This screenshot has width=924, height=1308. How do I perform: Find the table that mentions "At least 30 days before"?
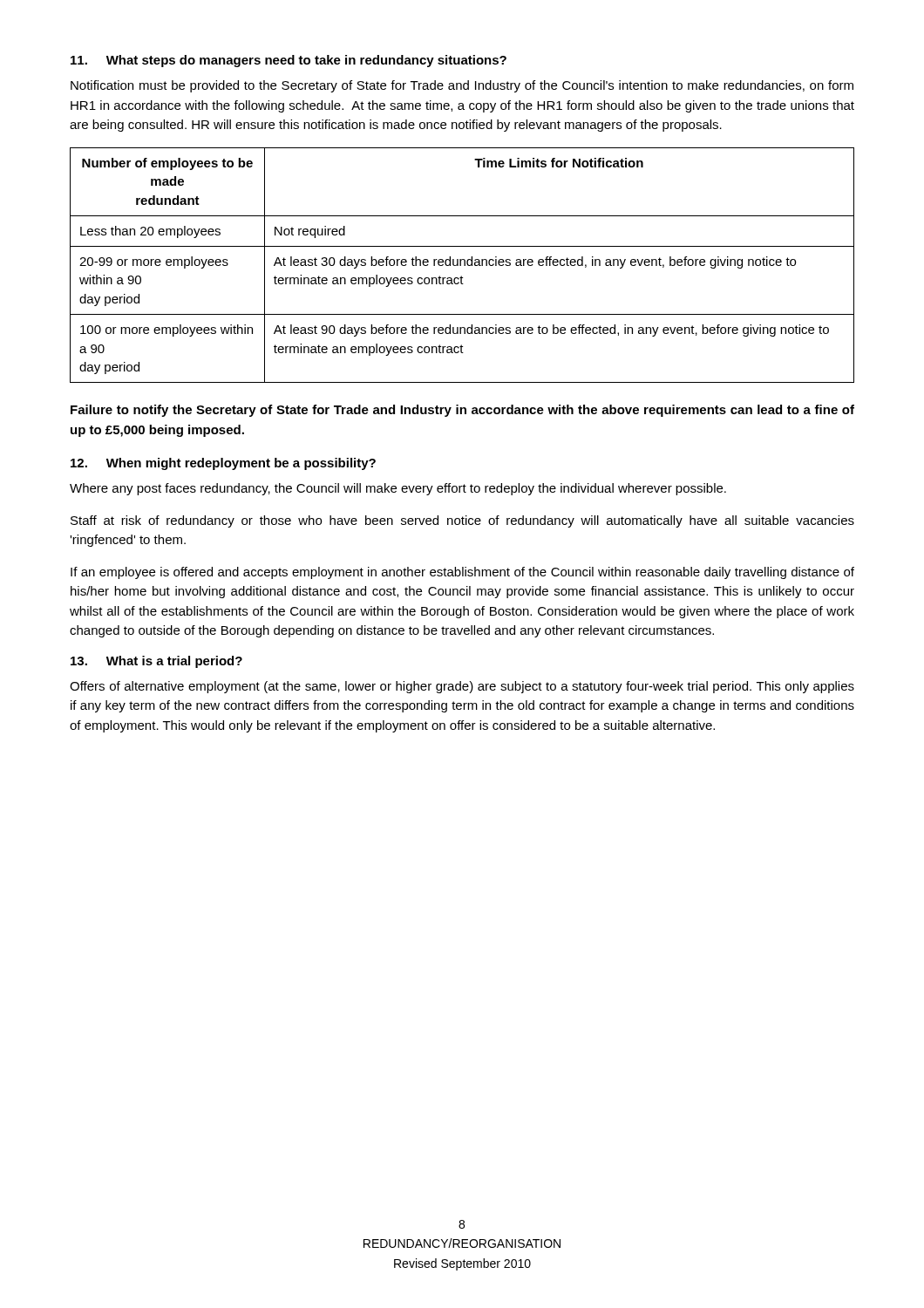coord(462,265)
